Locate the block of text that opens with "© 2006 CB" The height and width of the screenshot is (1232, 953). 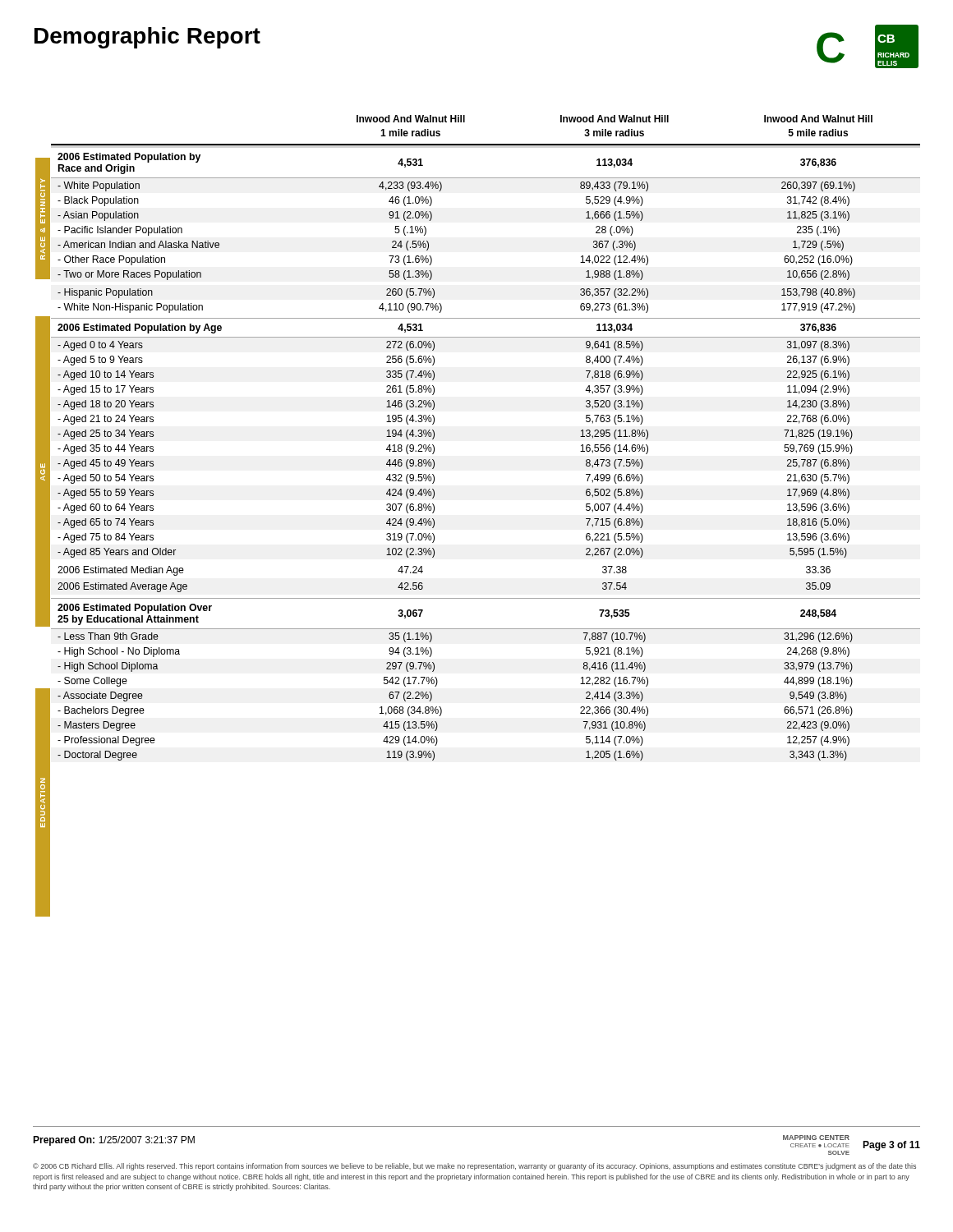(x=475, y=1177)
